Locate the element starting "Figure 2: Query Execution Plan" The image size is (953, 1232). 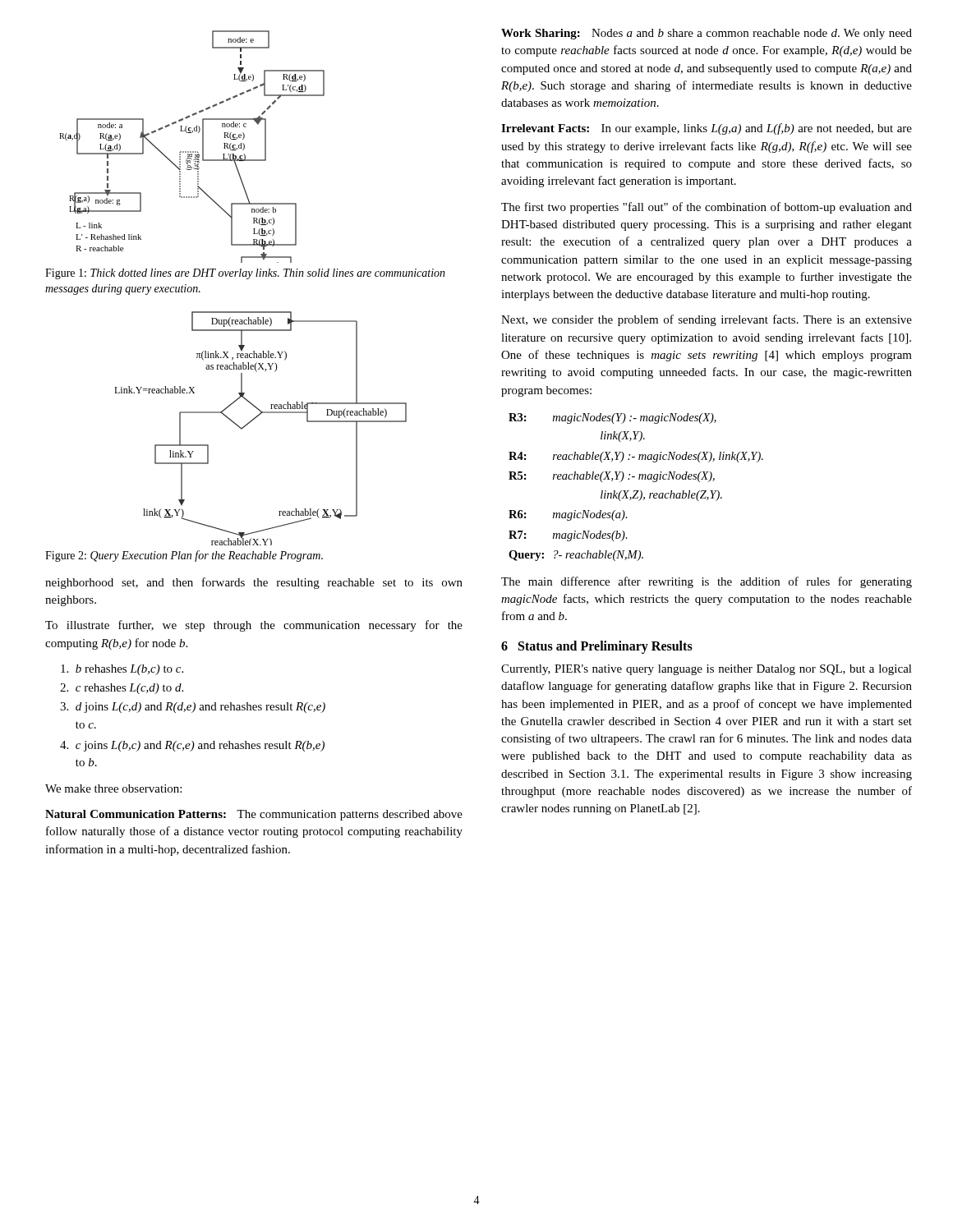[x=184, y=556]
